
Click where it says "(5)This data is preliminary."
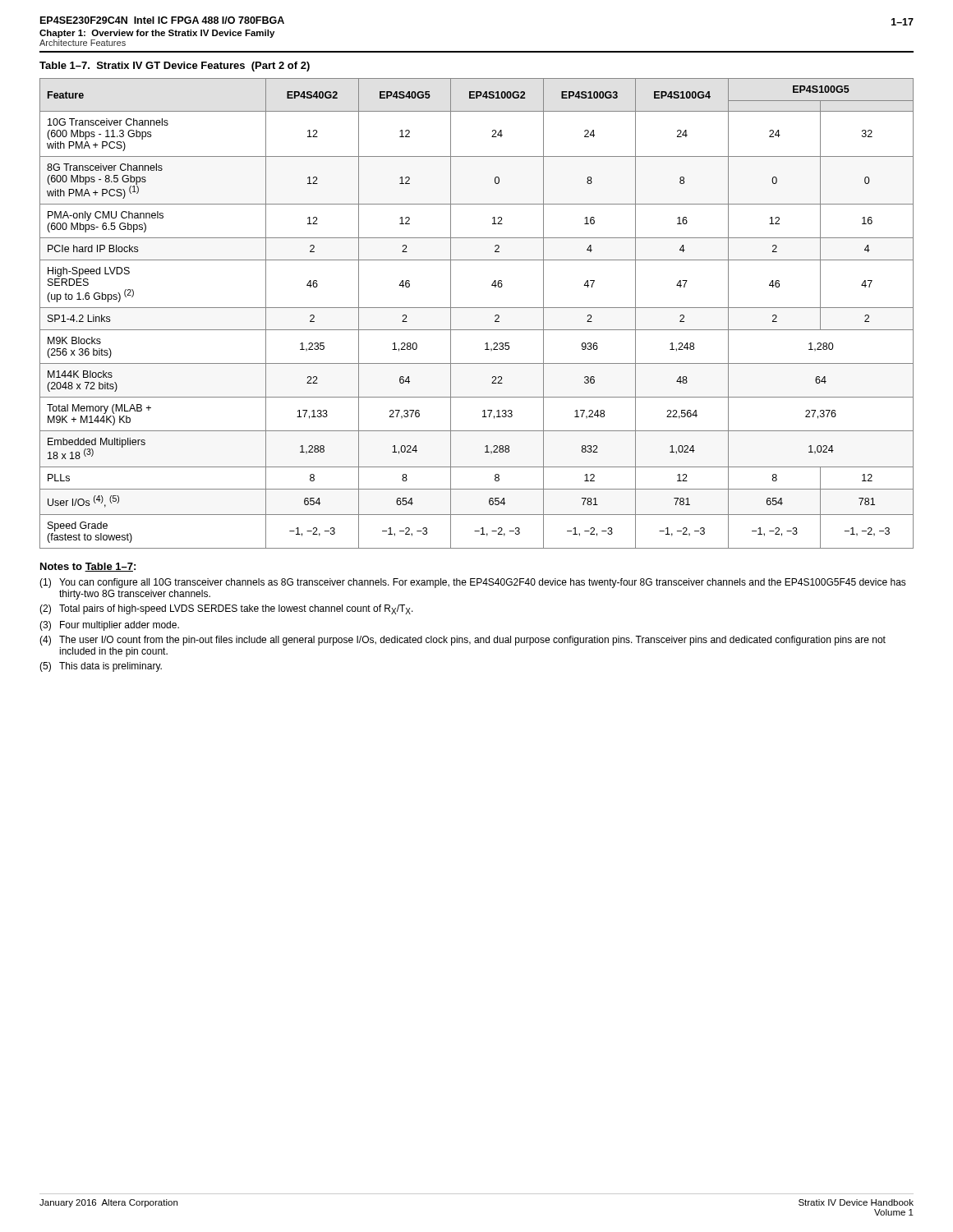click(101, 666)
